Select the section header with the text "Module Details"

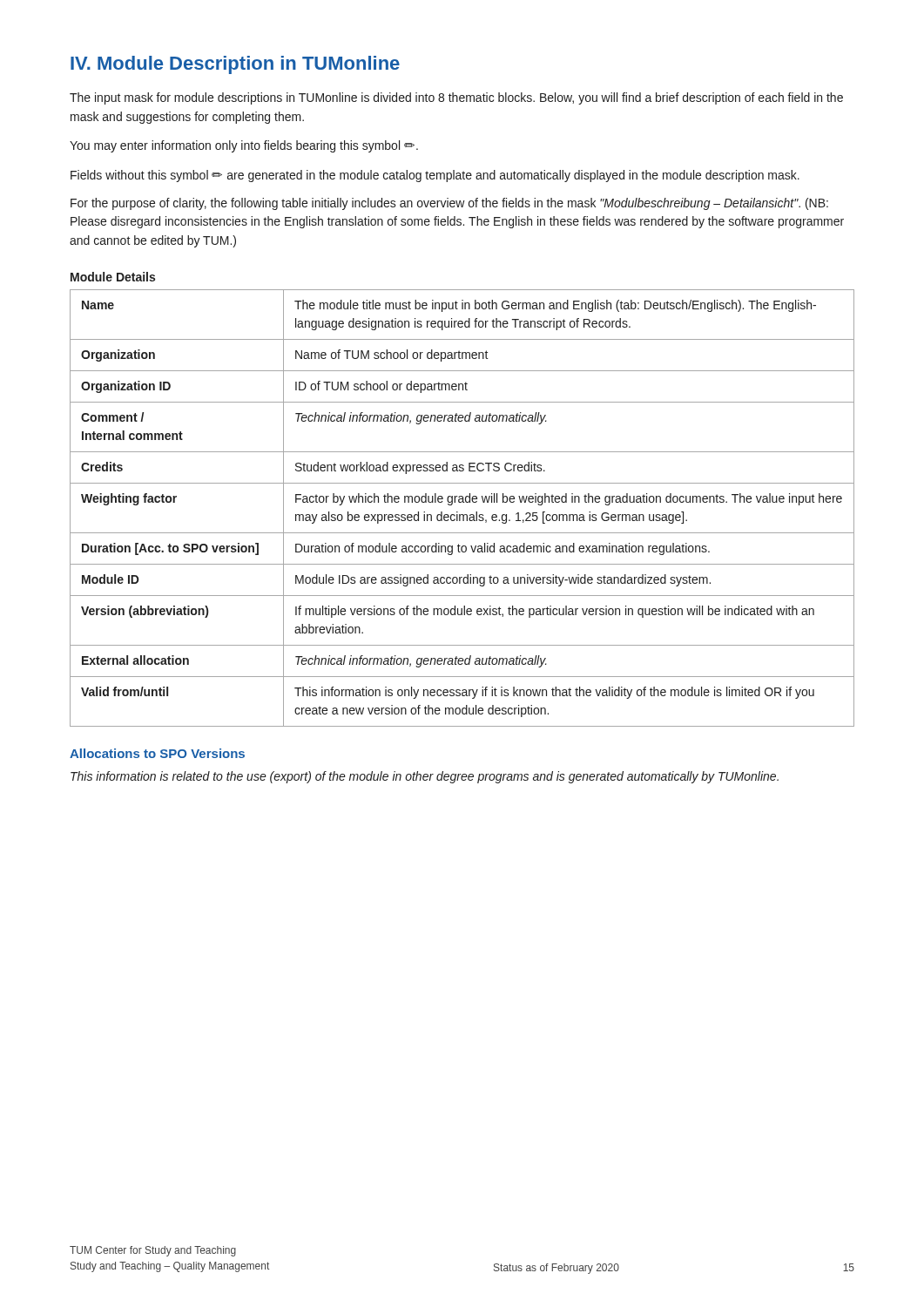pos(113,277)
